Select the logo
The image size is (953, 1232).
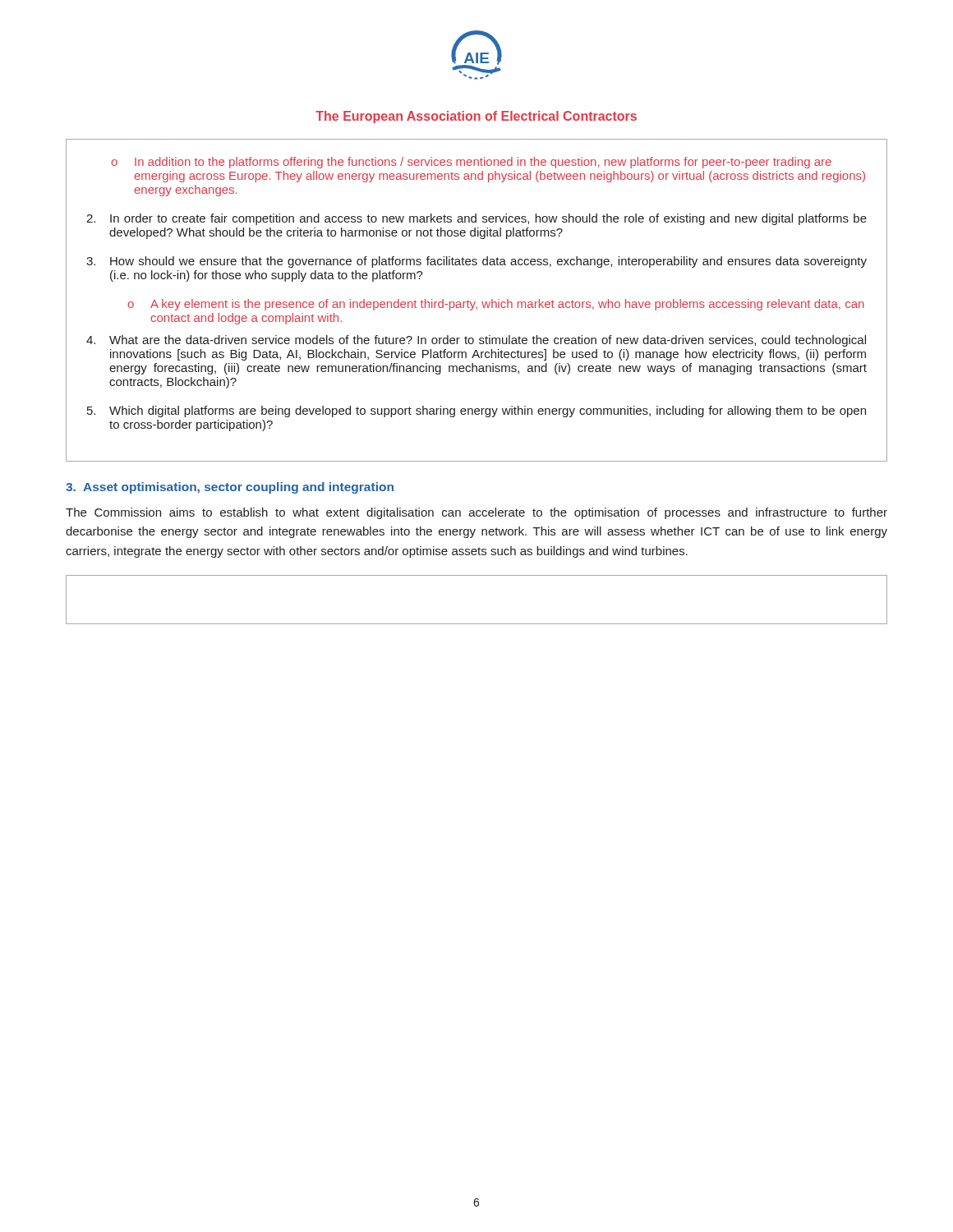pyautogui.click(x=476, y=63)
